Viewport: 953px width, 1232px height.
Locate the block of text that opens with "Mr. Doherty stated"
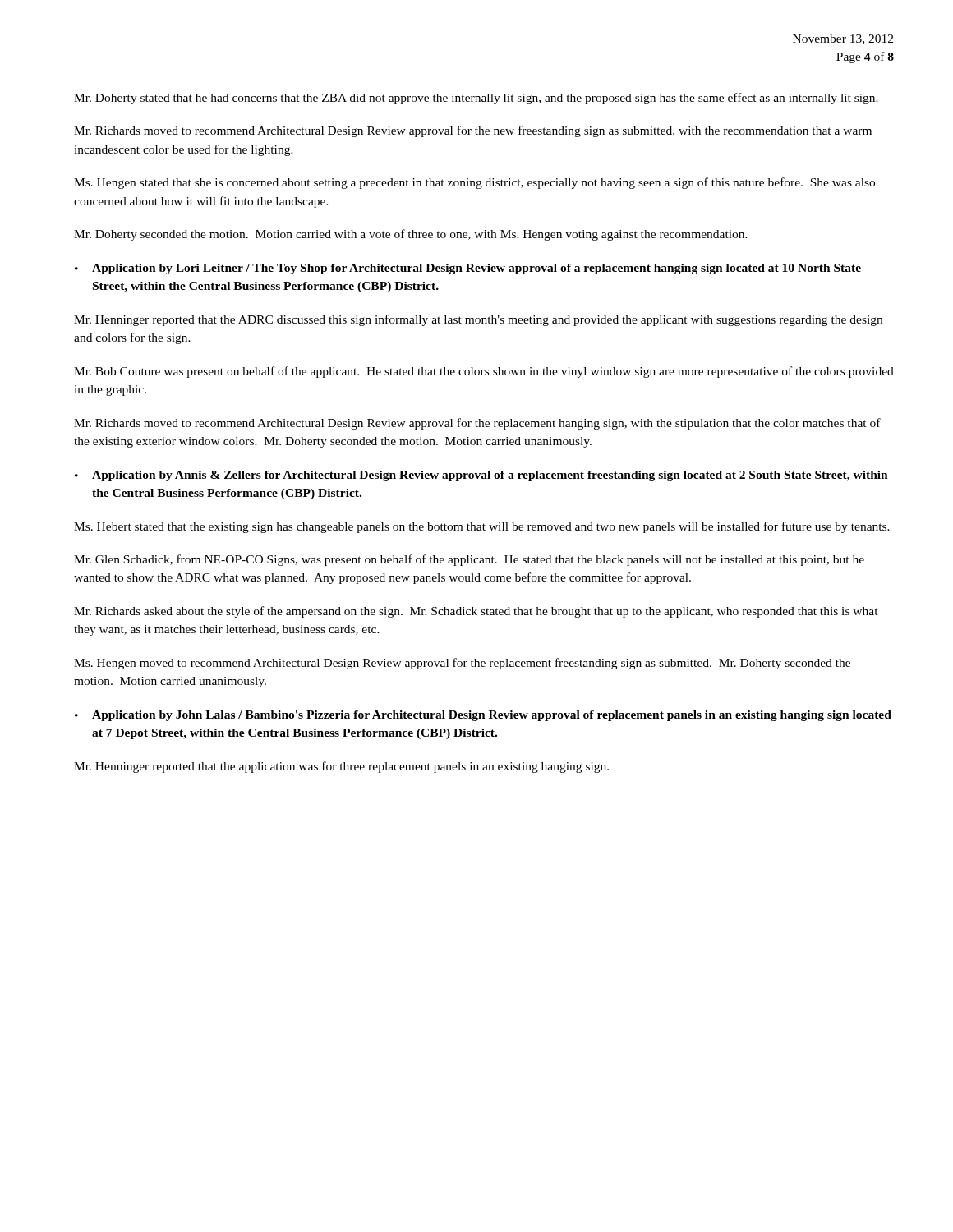[x=476, y=97]
